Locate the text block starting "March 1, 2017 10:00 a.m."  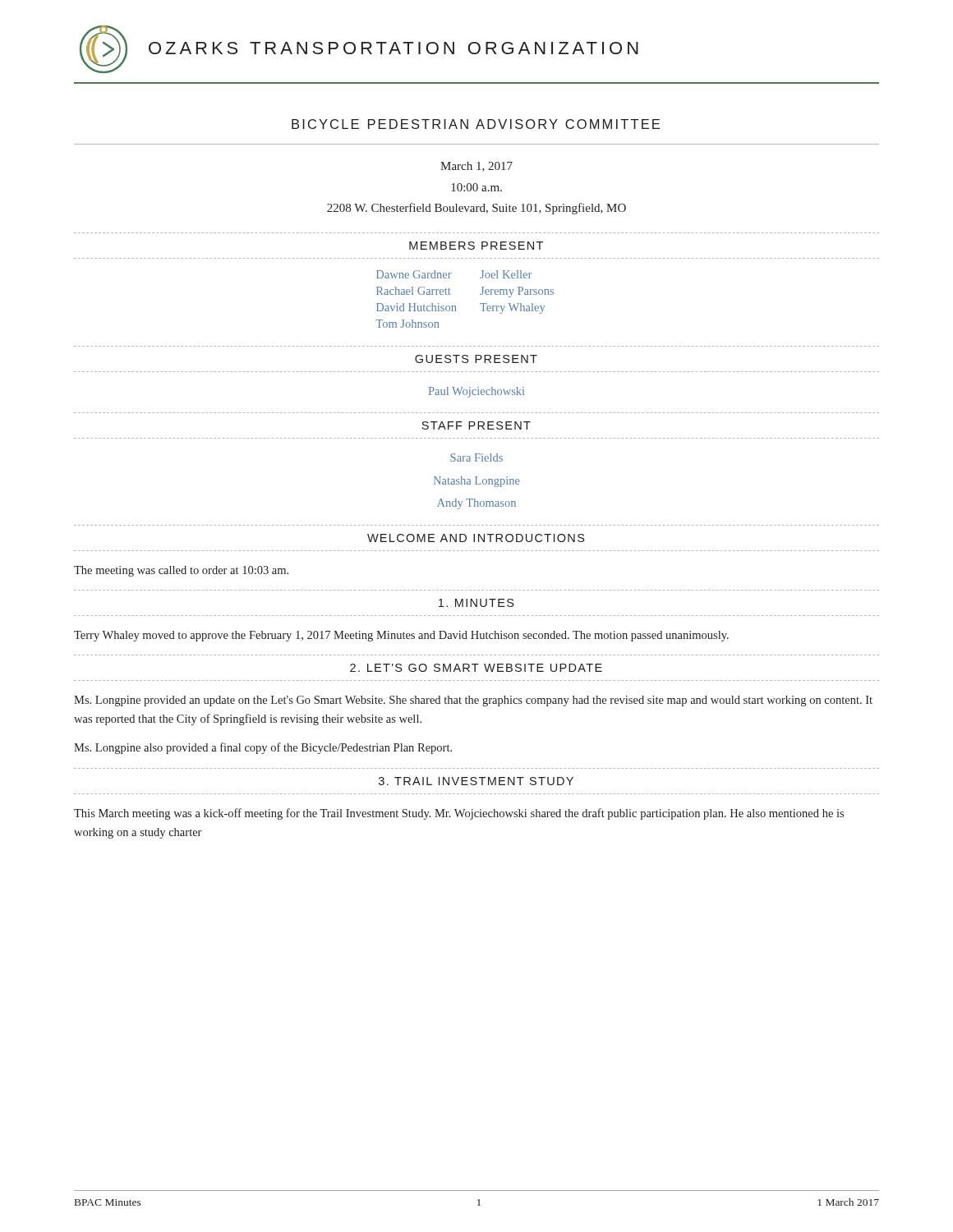(x=476, y=187)
